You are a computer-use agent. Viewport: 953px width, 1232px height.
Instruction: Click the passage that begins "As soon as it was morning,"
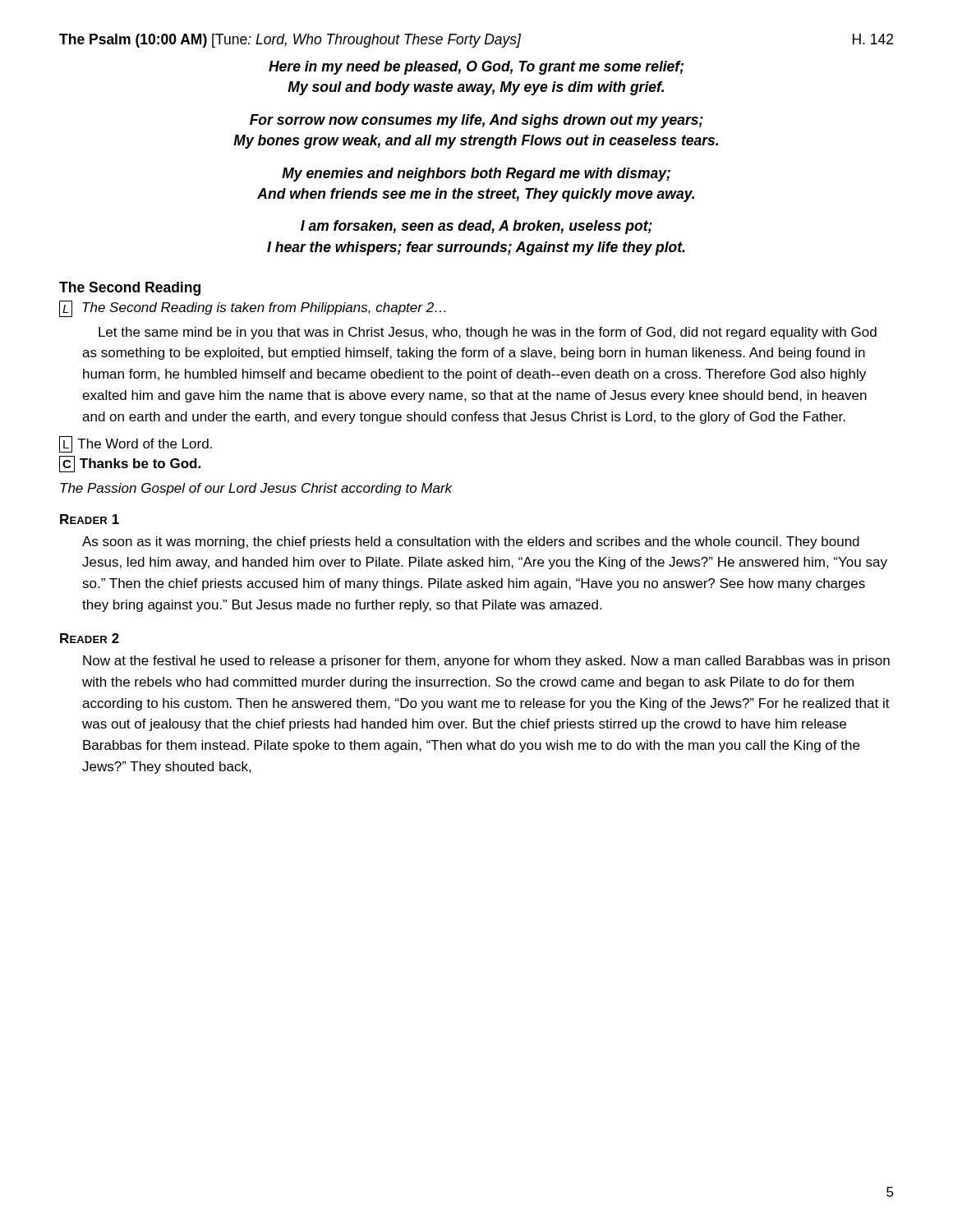485,573
